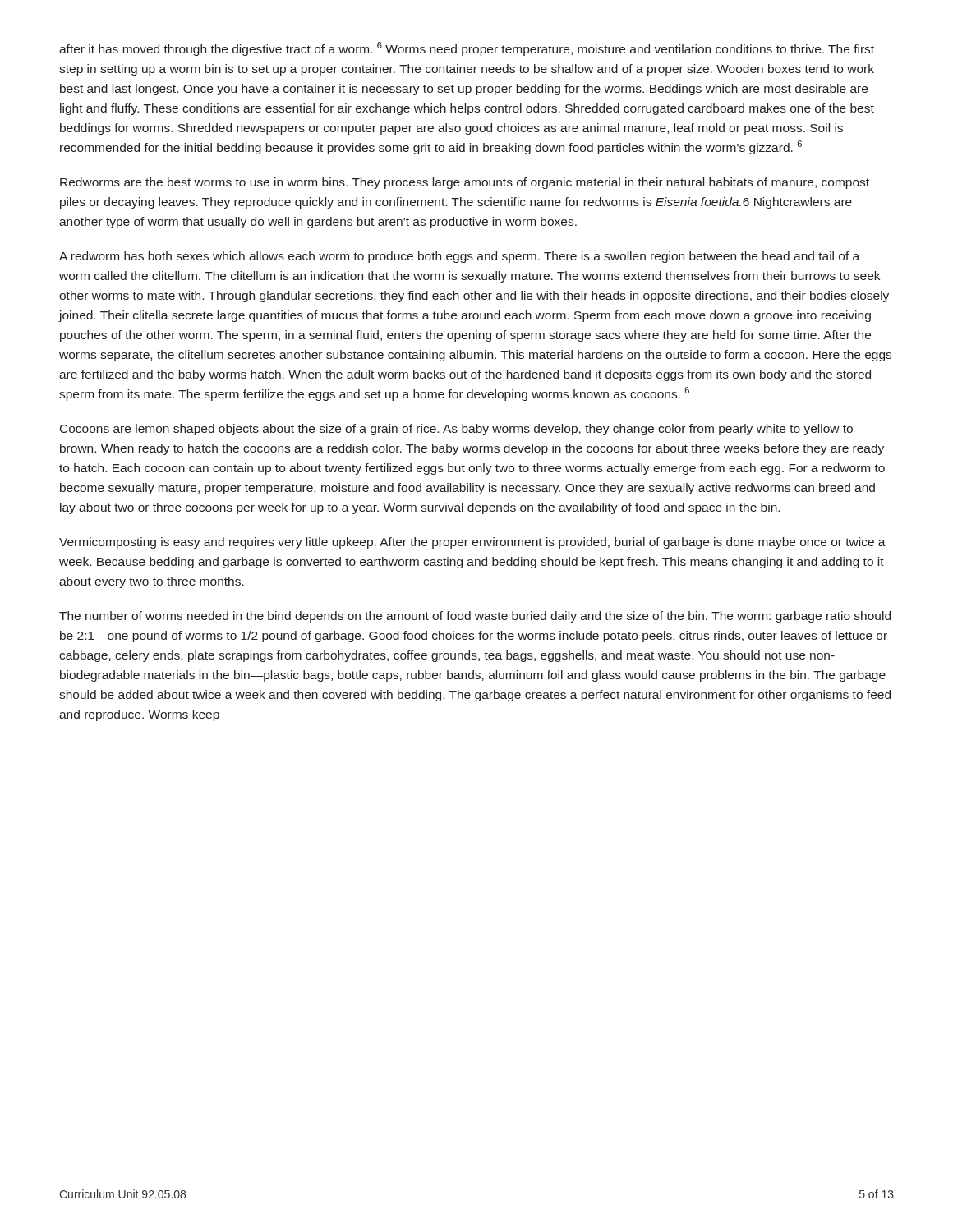This screenshot has height=1232, width=953.
Task: Click the passage that begins "The number of"
Action: (475, 665)
